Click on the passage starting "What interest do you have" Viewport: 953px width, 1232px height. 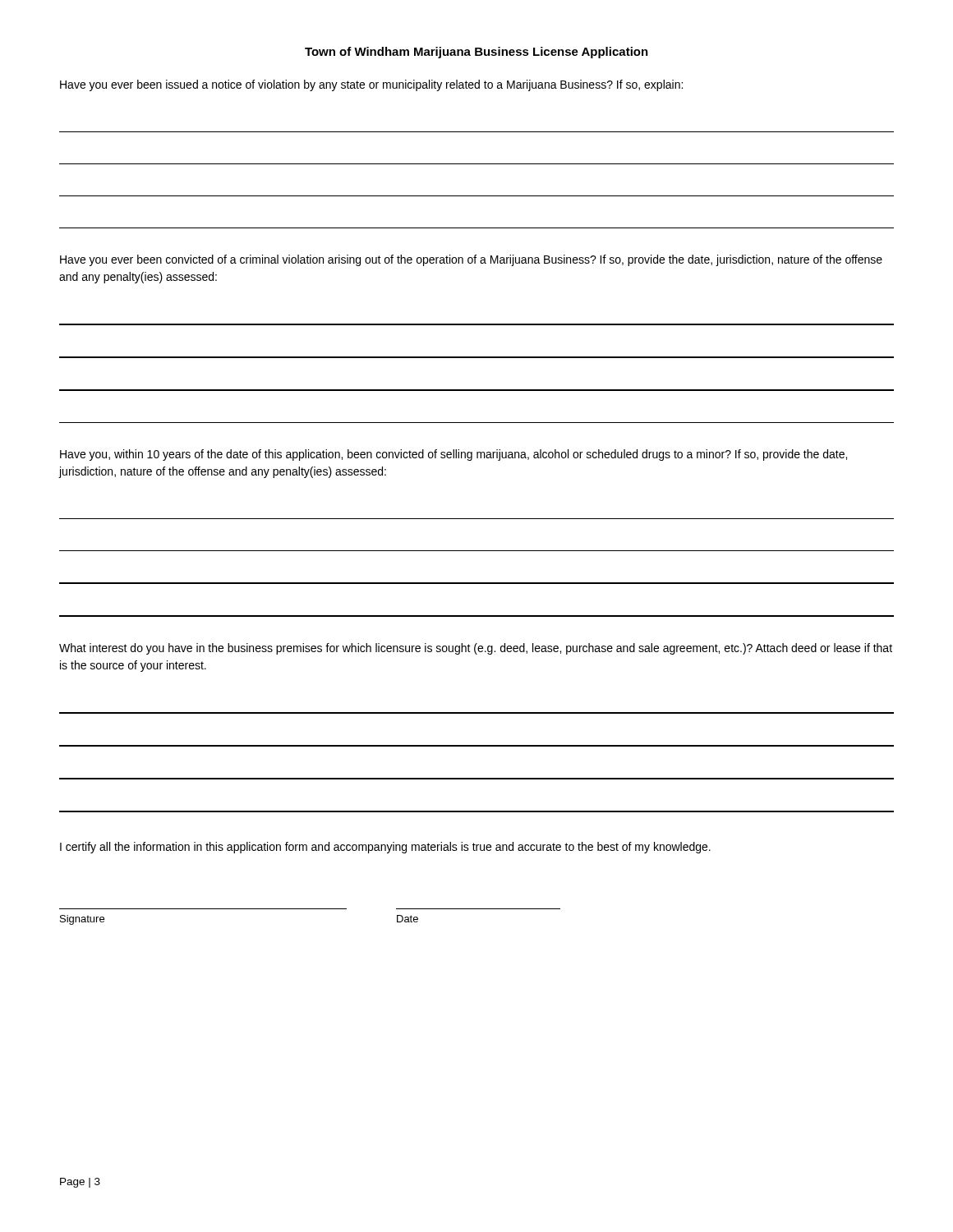click(x=476, y=649)
